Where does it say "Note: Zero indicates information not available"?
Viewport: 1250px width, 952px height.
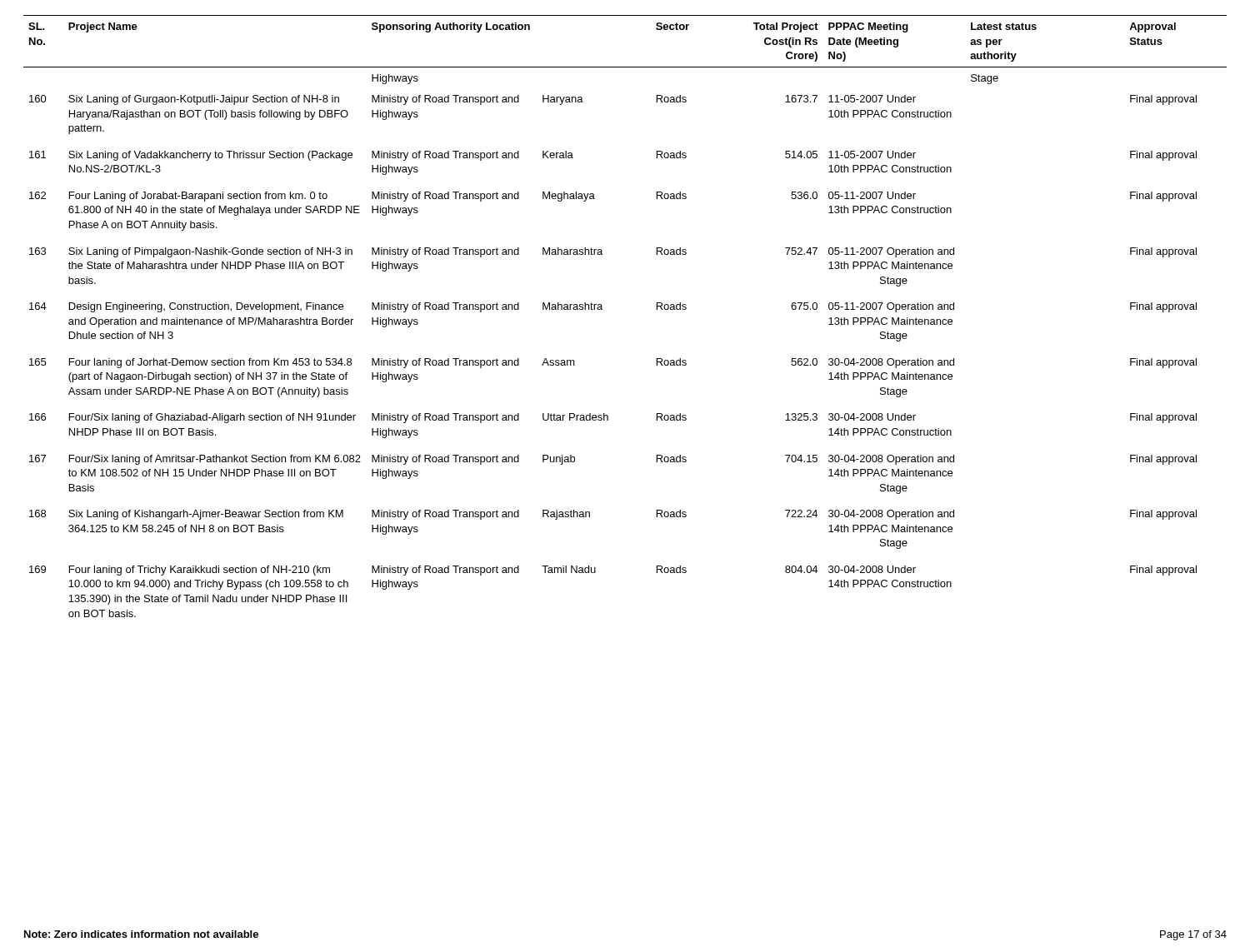(x=141, y=934)
